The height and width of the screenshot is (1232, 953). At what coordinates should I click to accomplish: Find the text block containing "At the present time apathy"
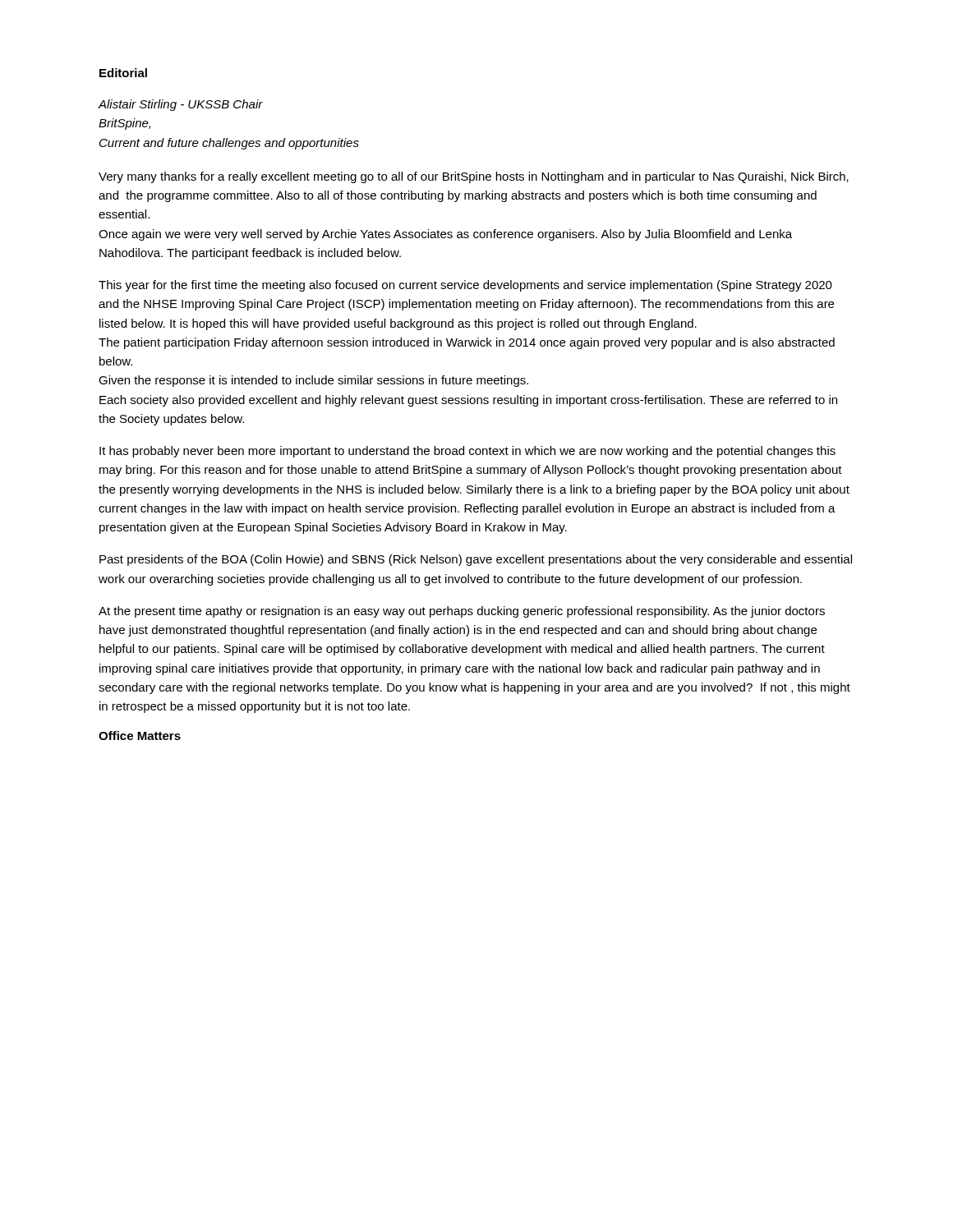(474, 658)
